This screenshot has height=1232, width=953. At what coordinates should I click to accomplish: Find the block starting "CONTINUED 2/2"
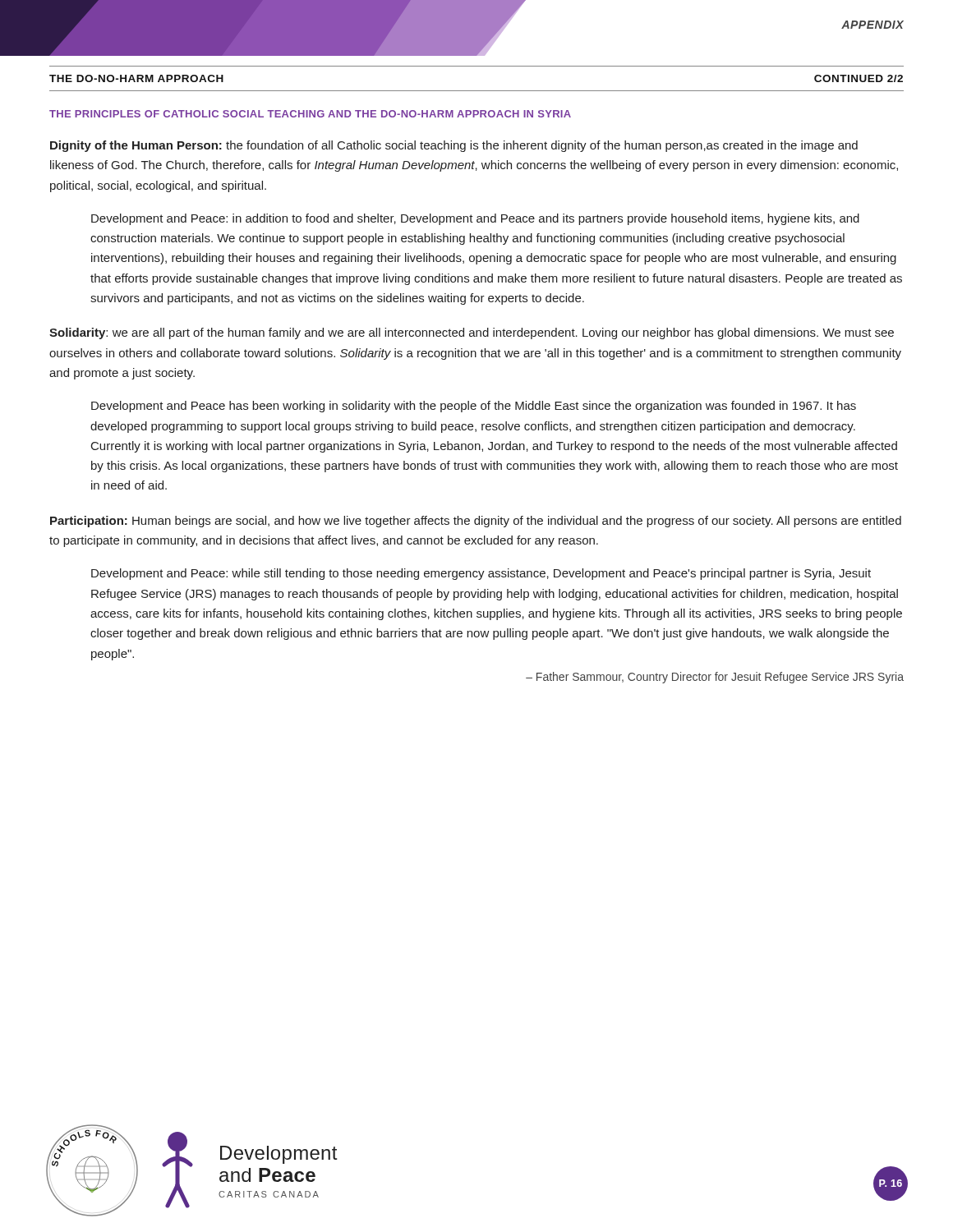click(859, 78)
